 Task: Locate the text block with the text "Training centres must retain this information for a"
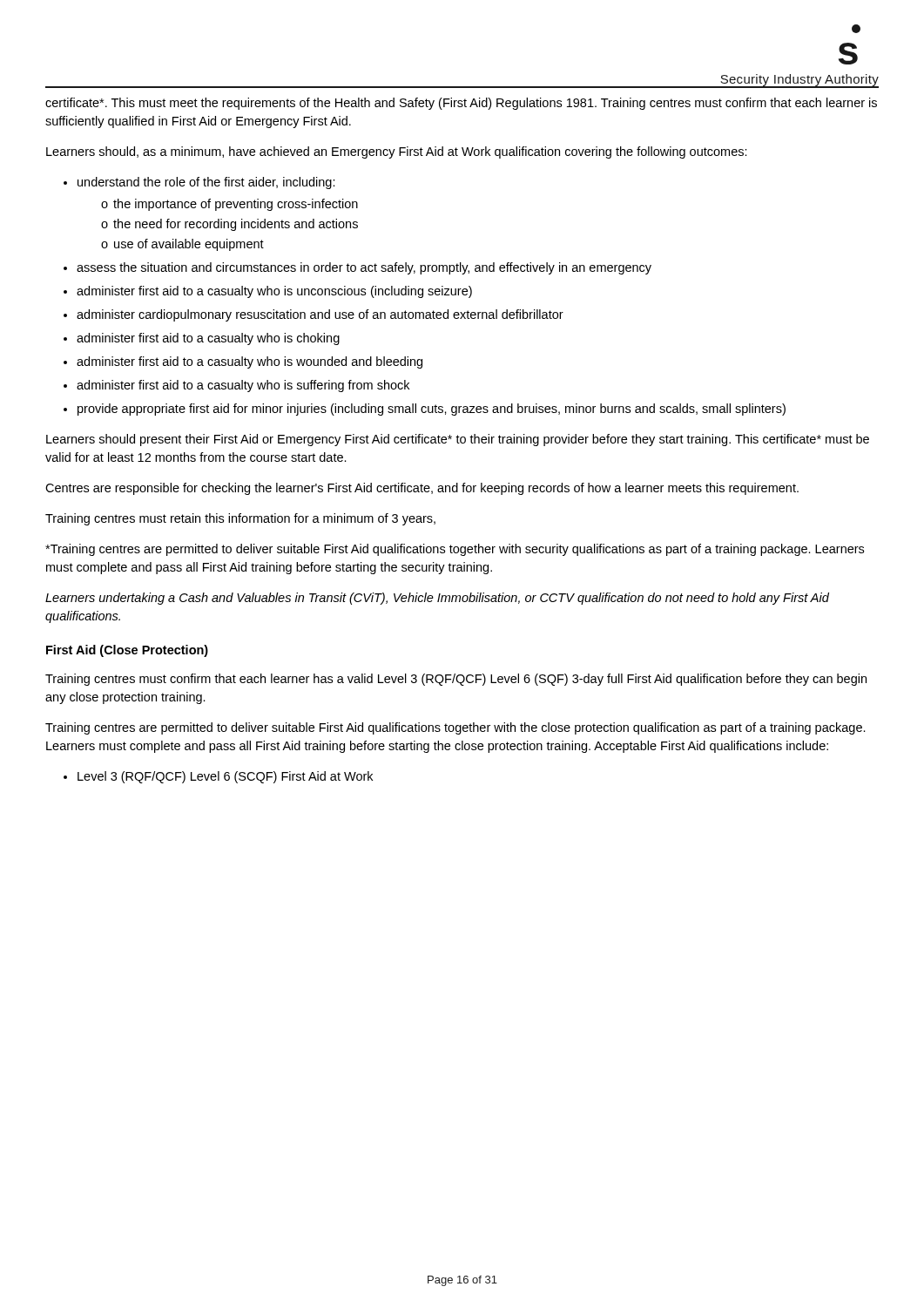coord(241,519)
